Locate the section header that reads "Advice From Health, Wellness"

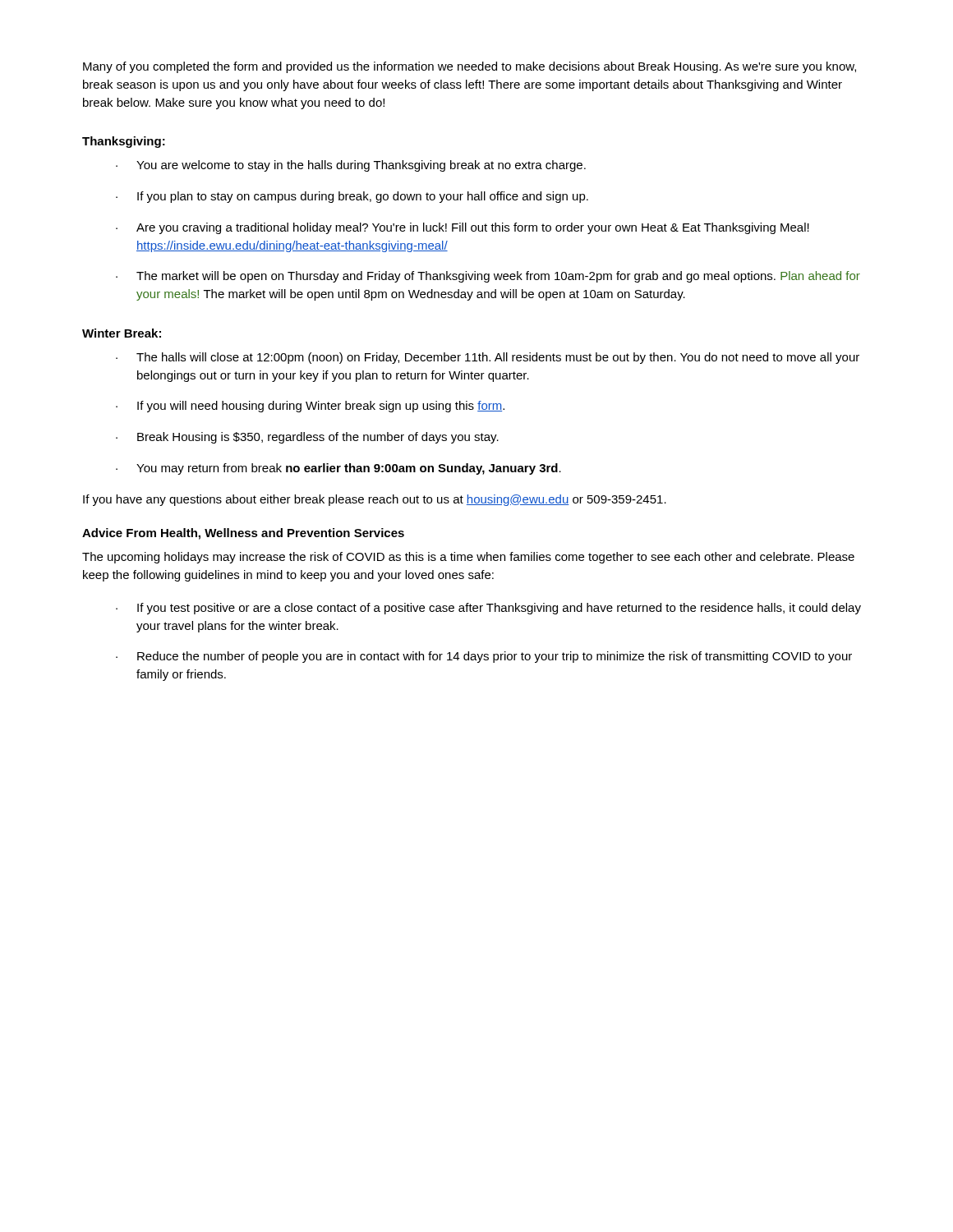pos(243,533)
